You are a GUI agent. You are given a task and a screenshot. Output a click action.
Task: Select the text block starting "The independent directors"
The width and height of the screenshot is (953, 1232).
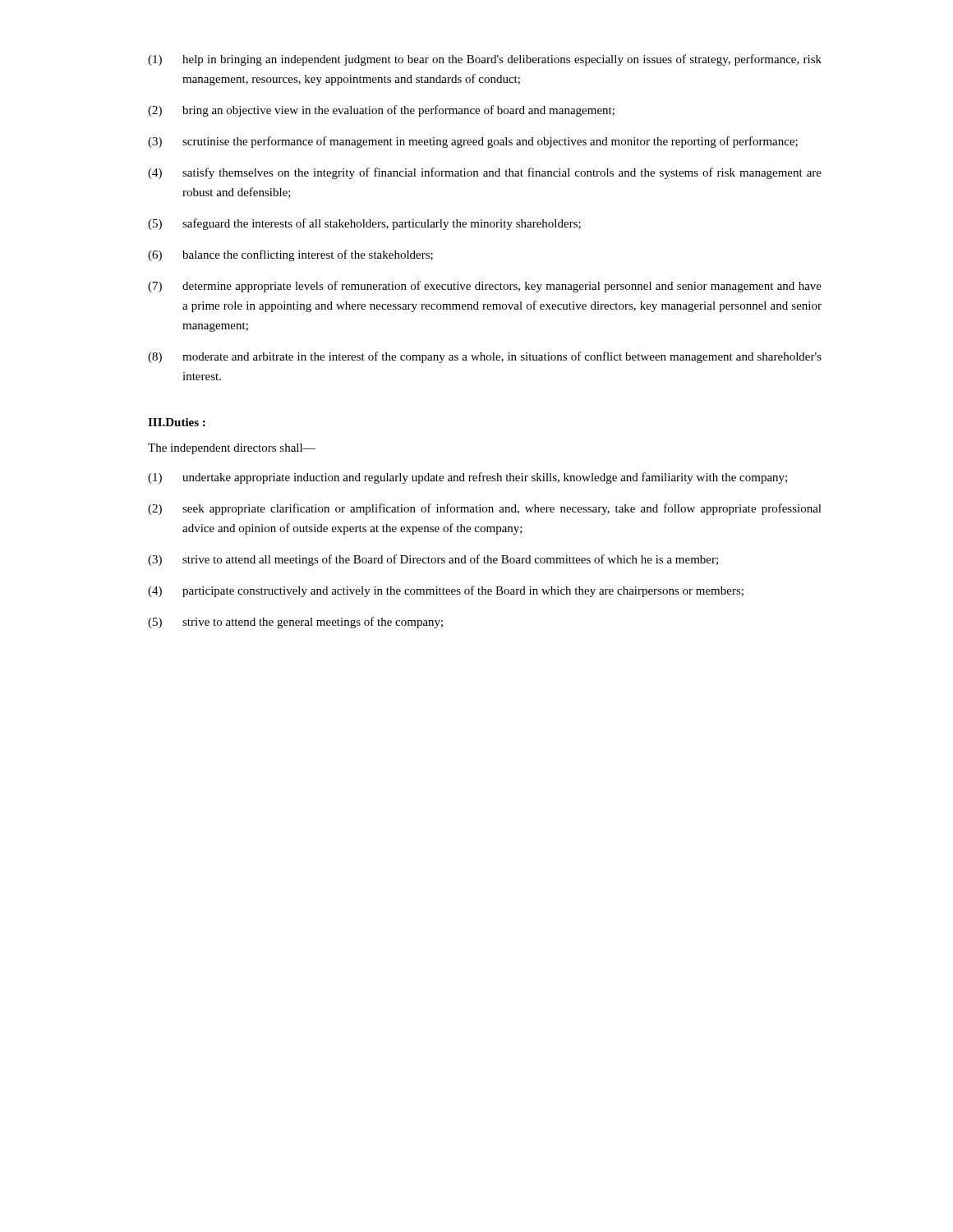point(232,448)
